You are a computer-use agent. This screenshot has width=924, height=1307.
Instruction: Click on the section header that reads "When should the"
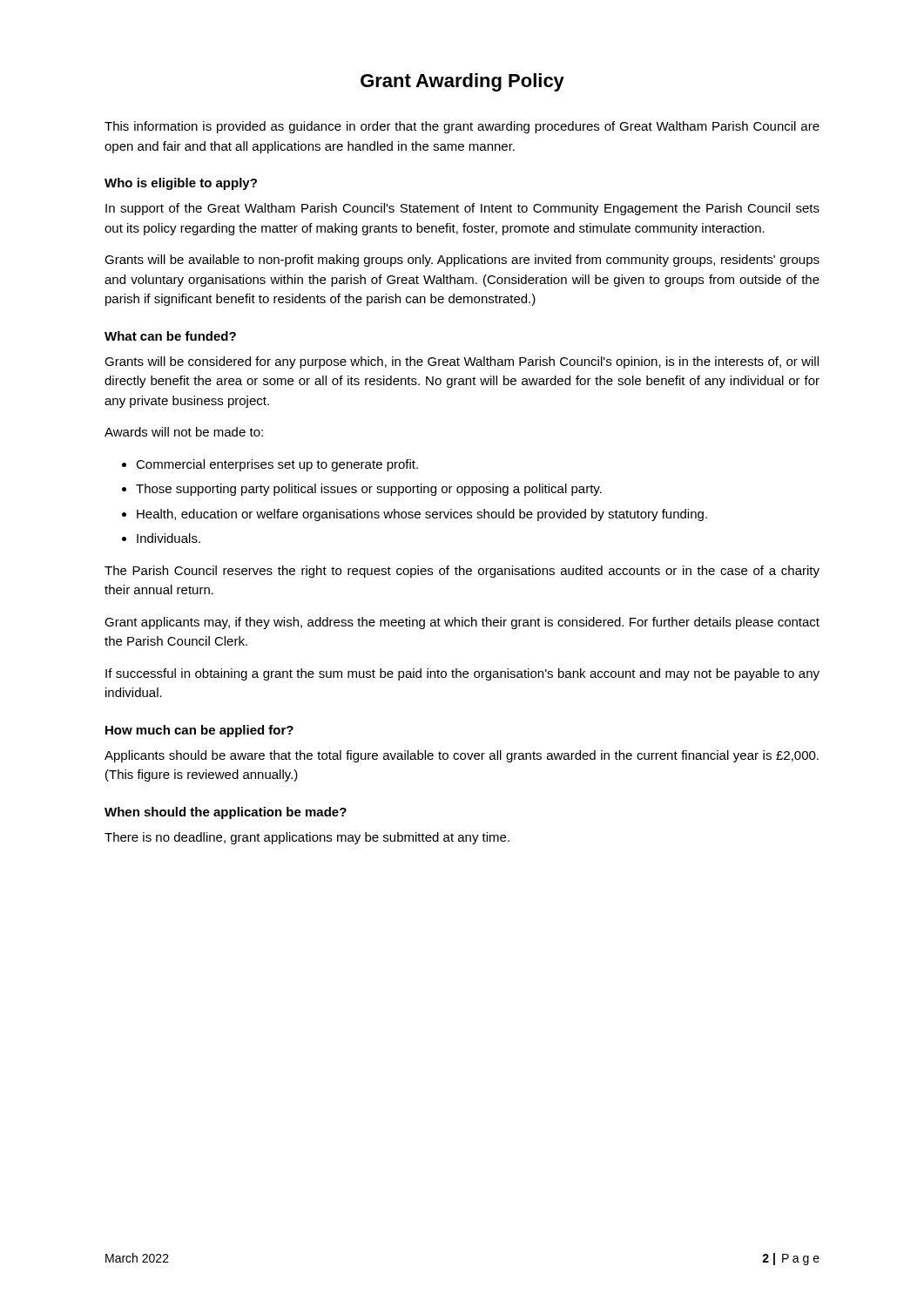point(226,811)
